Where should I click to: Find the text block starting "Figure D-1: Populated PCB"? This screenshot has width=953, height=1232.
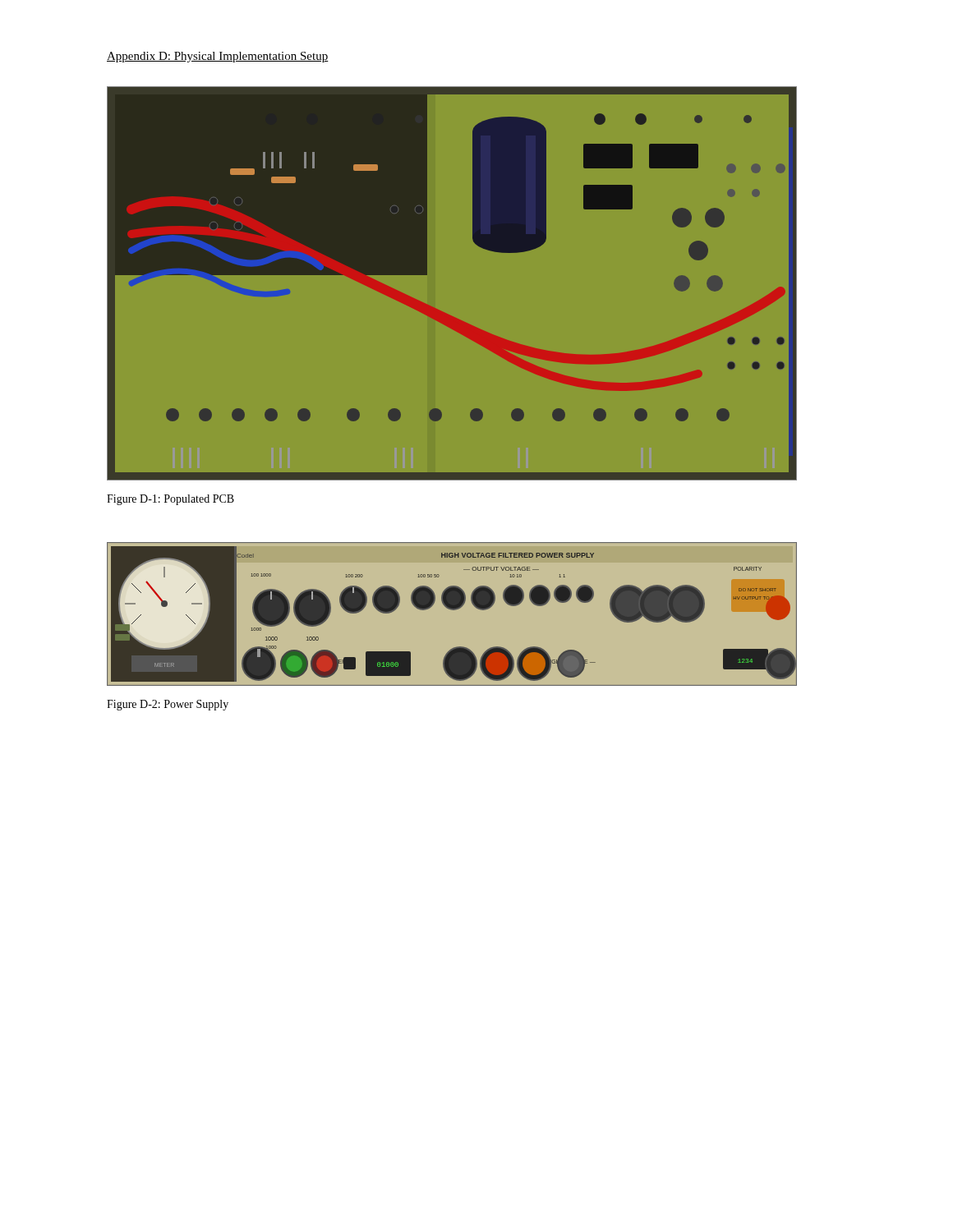coord(171,499)
